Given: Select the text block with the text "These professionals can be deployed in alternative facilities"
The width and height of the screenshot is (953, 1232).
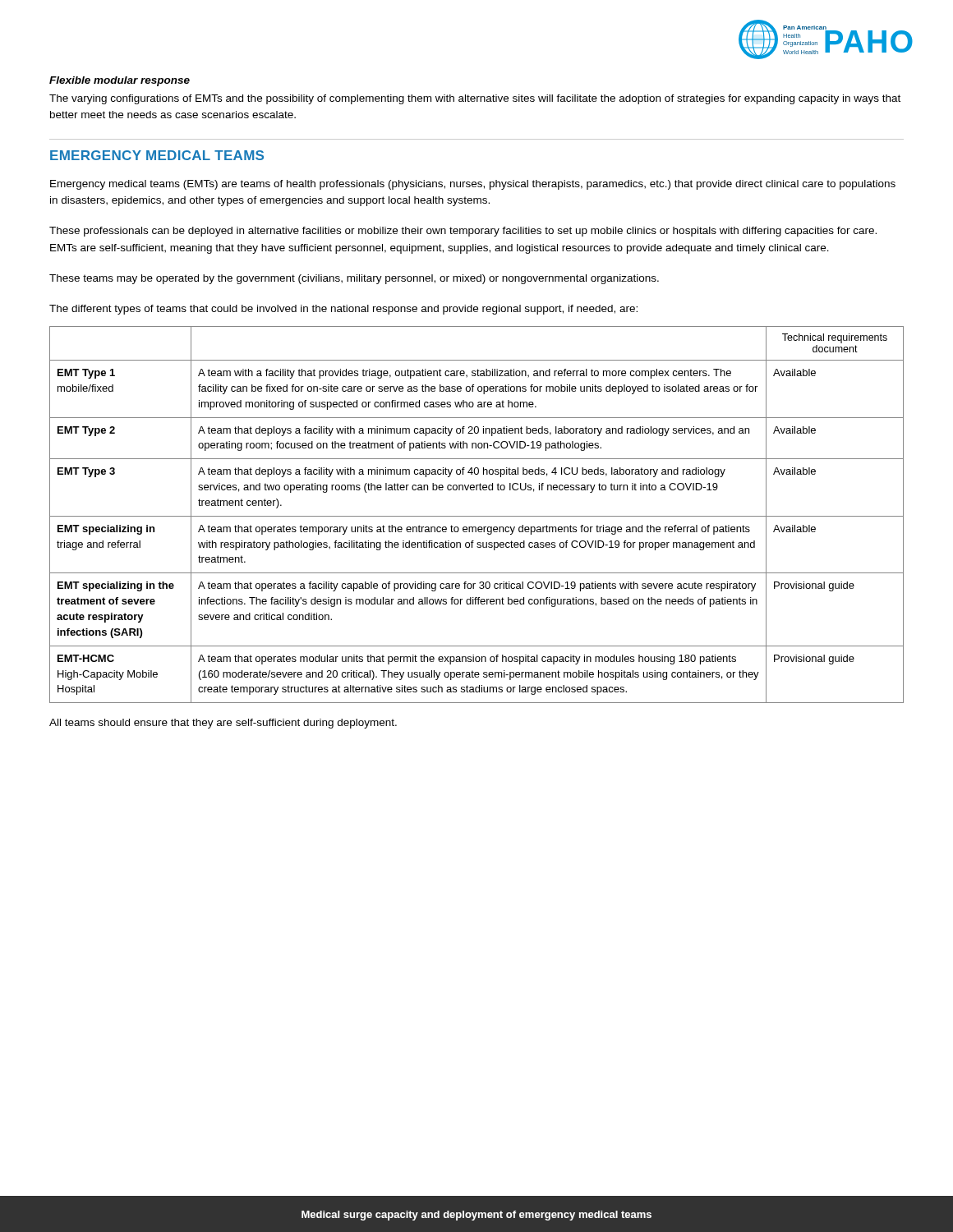Looking at the screenshot, I should [x=463, y=239].
